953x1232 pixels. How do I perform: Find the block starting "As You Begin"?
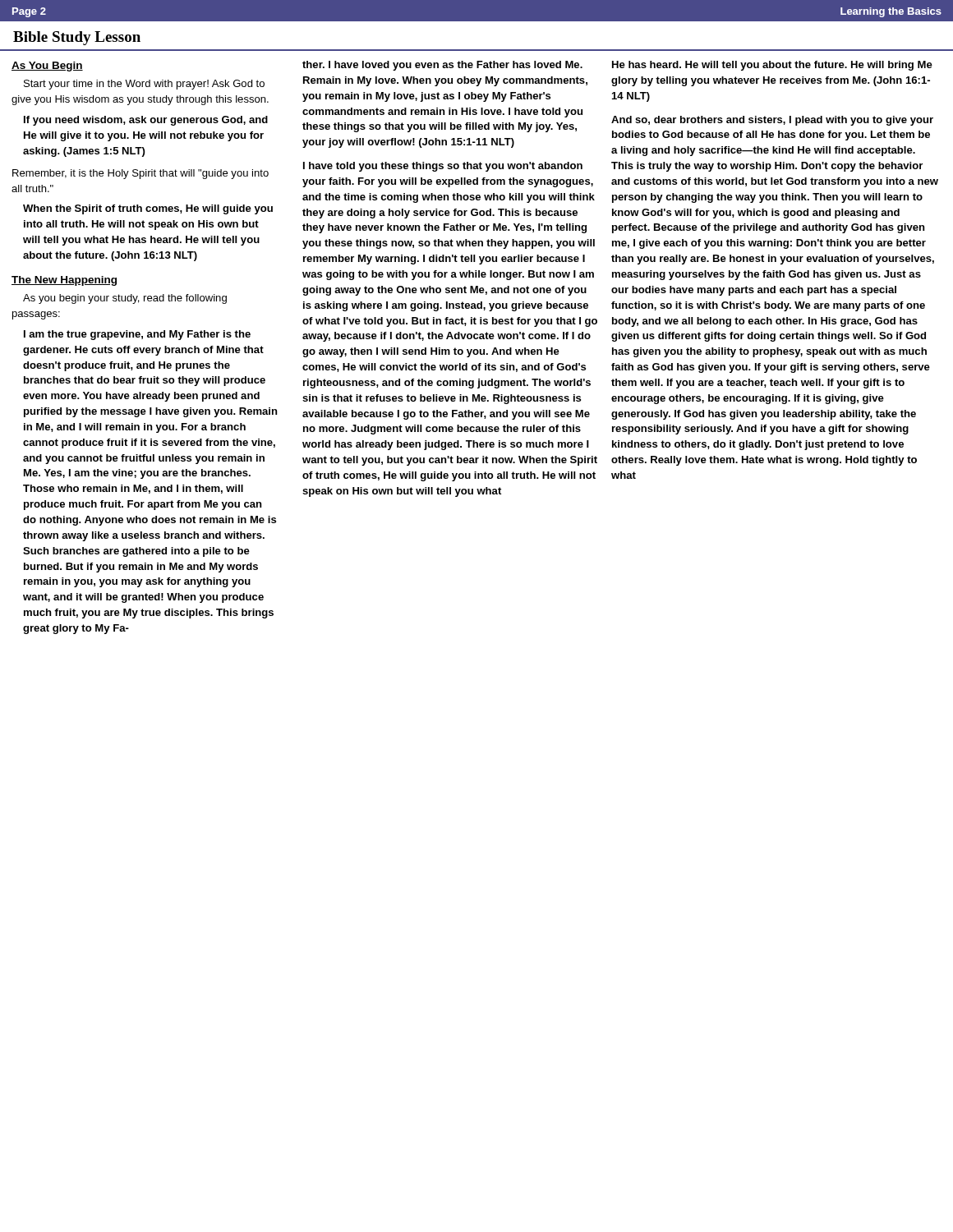click(x=47, y=65)
